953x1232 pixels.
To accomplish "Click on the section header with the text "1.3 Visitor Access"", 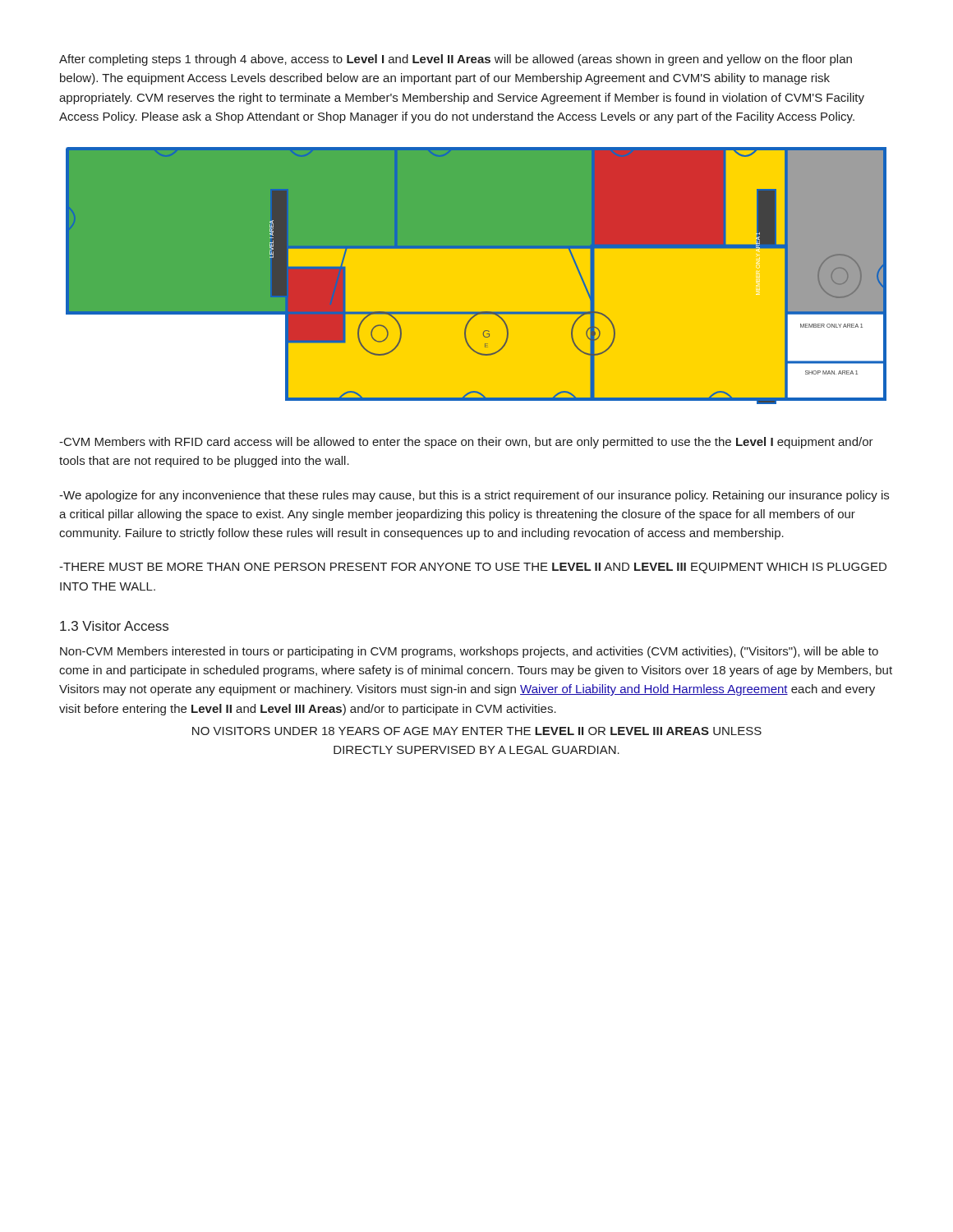I will [114, 626].
